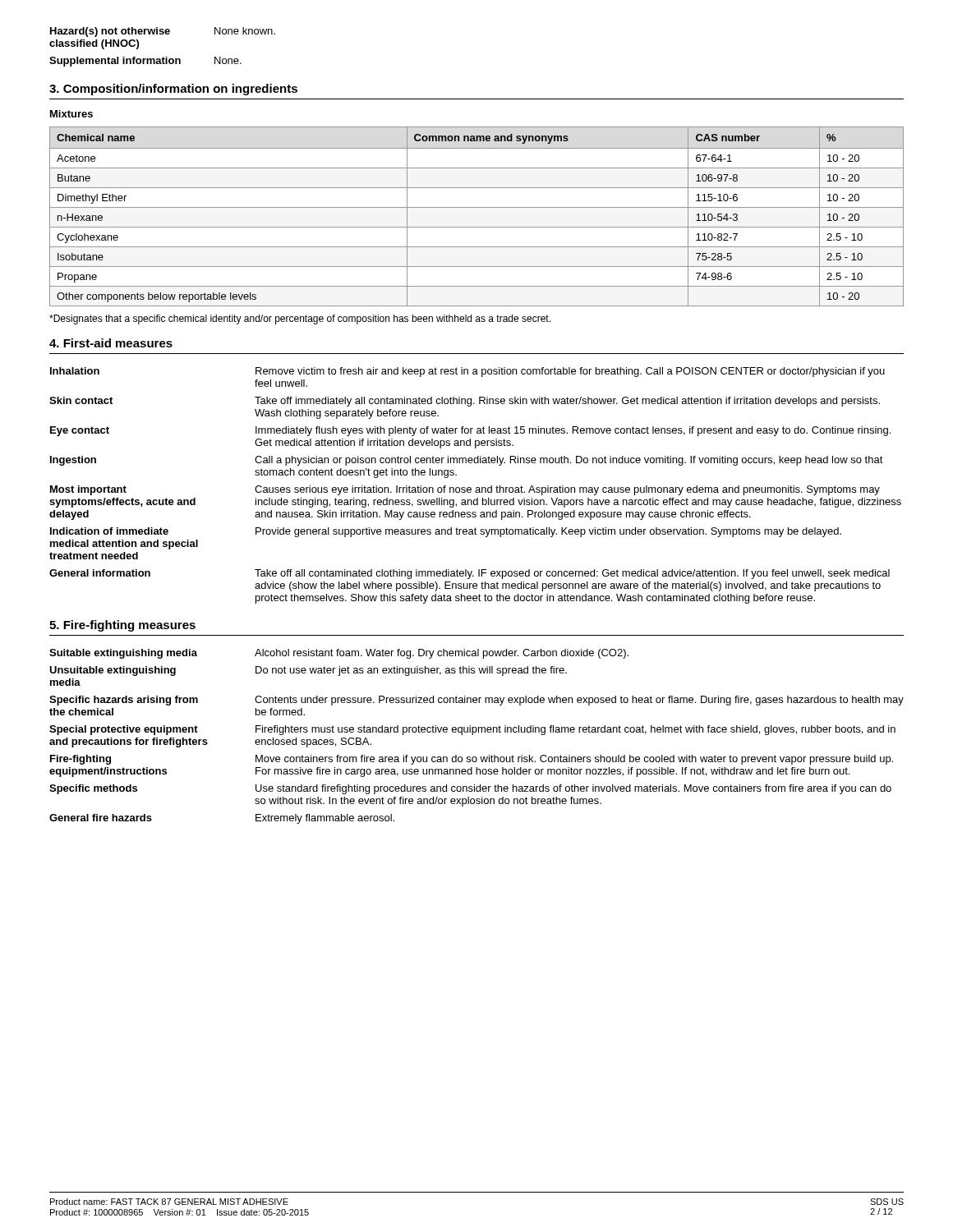Image resolution: width=953 pixels, height=1232 pixels.
Task: Locate the element starting "Specific methods Use standard firefighting procedures"
Action: click(x=476, y=794)
